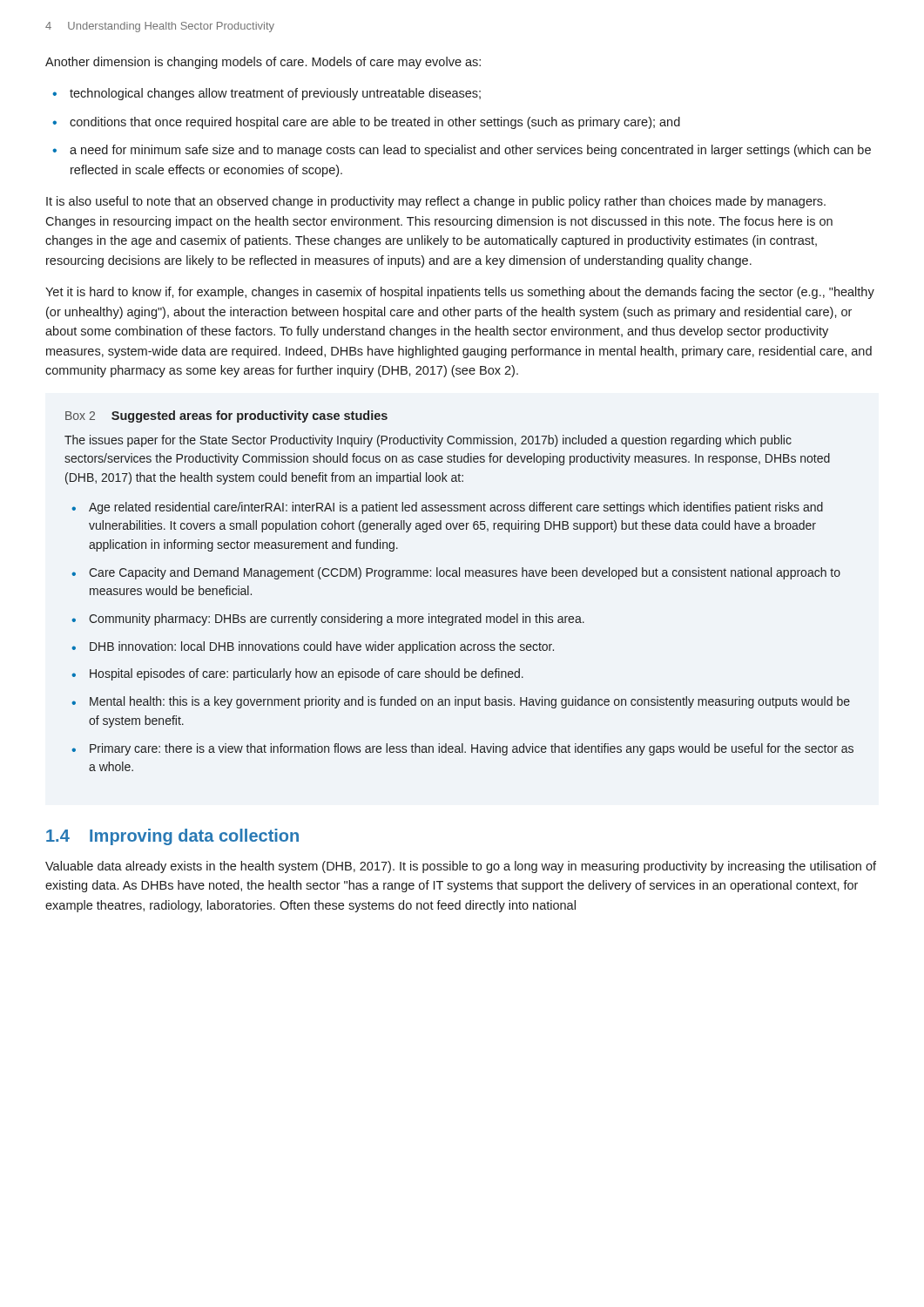Locate the text block with the text "Yet it is"

(x=460, y=331)
